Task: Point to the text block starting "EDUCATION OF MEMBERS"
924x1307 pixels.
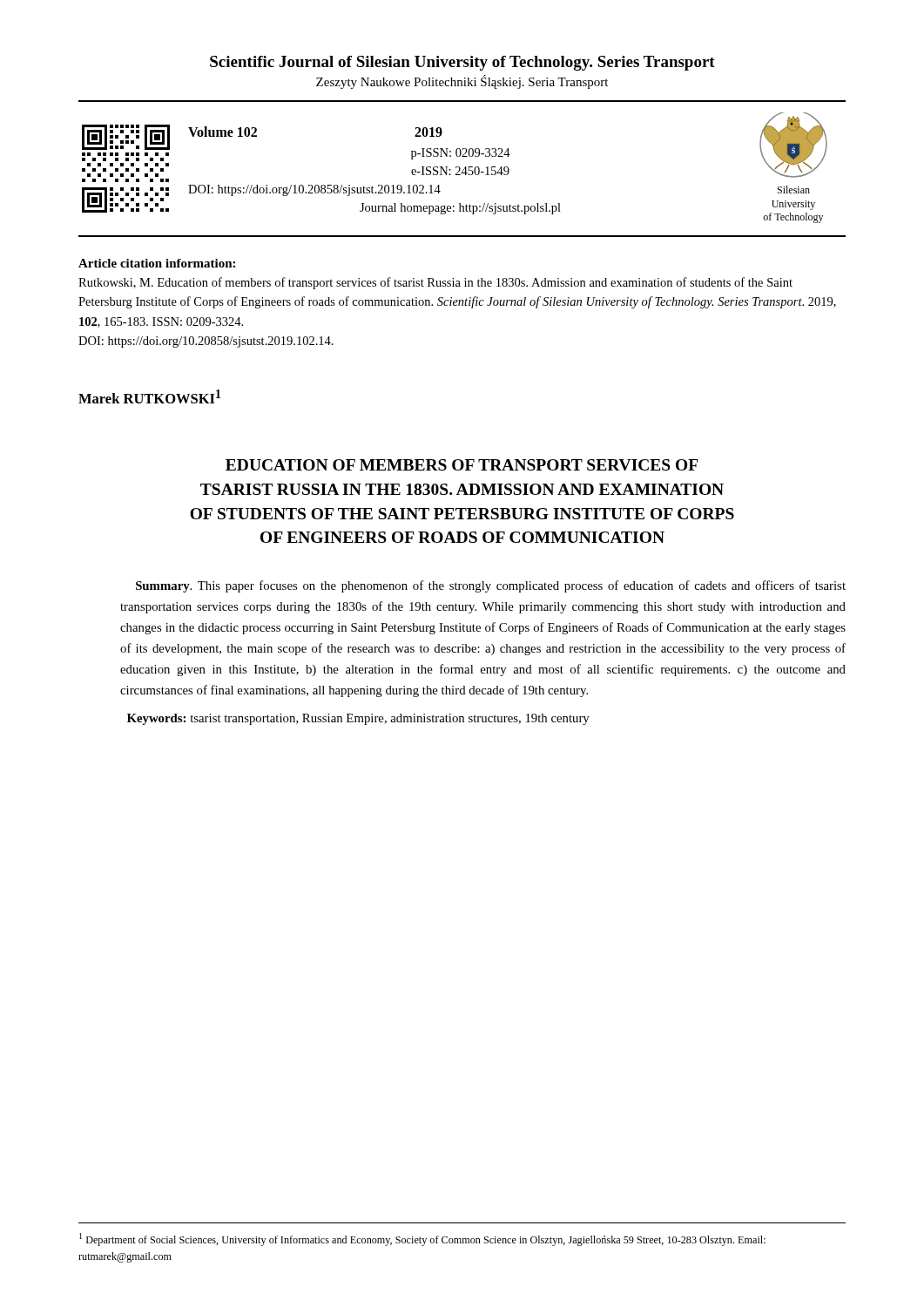Action: (462, 501)
